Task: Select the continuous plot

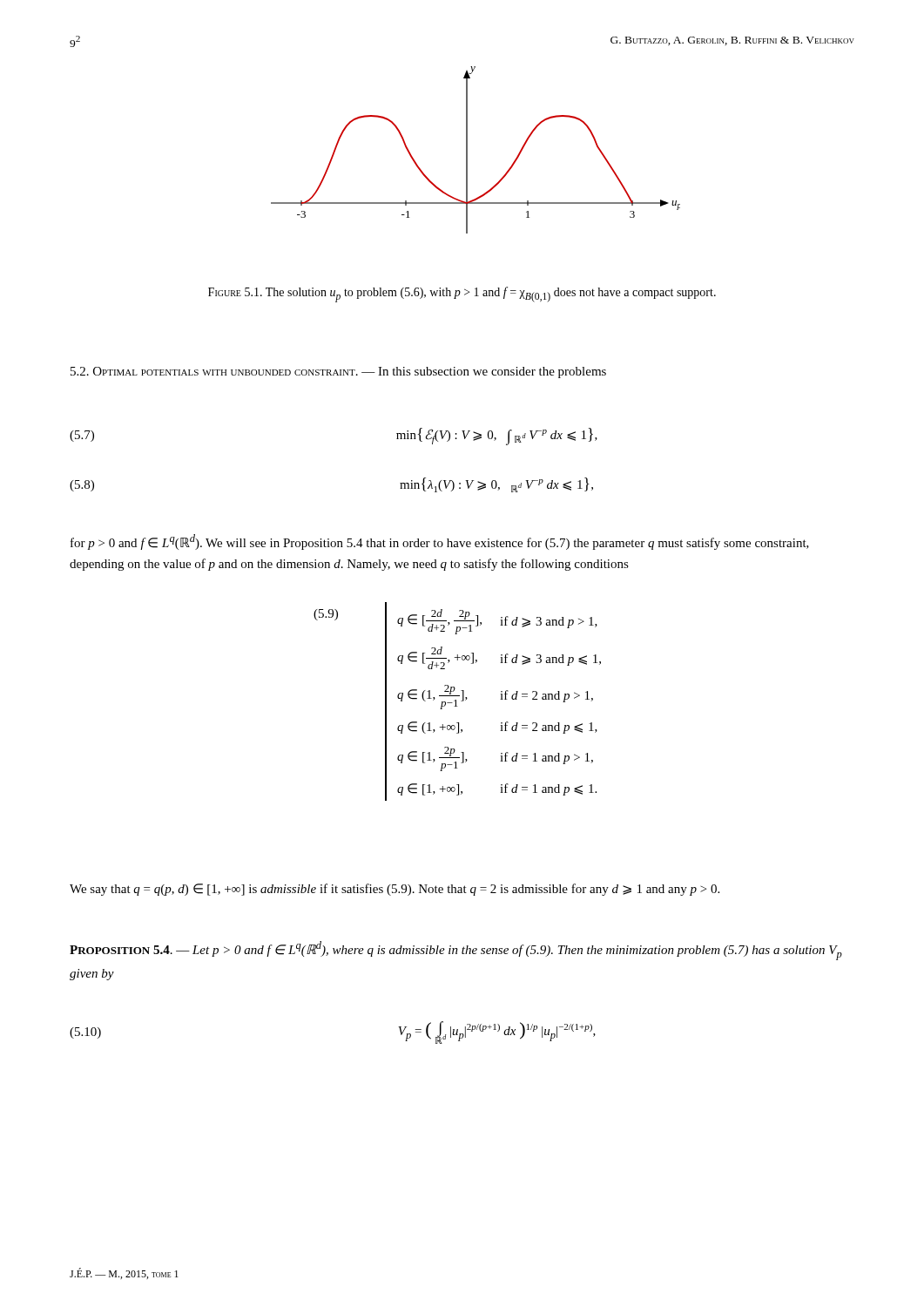Action: tap(462, 170)
